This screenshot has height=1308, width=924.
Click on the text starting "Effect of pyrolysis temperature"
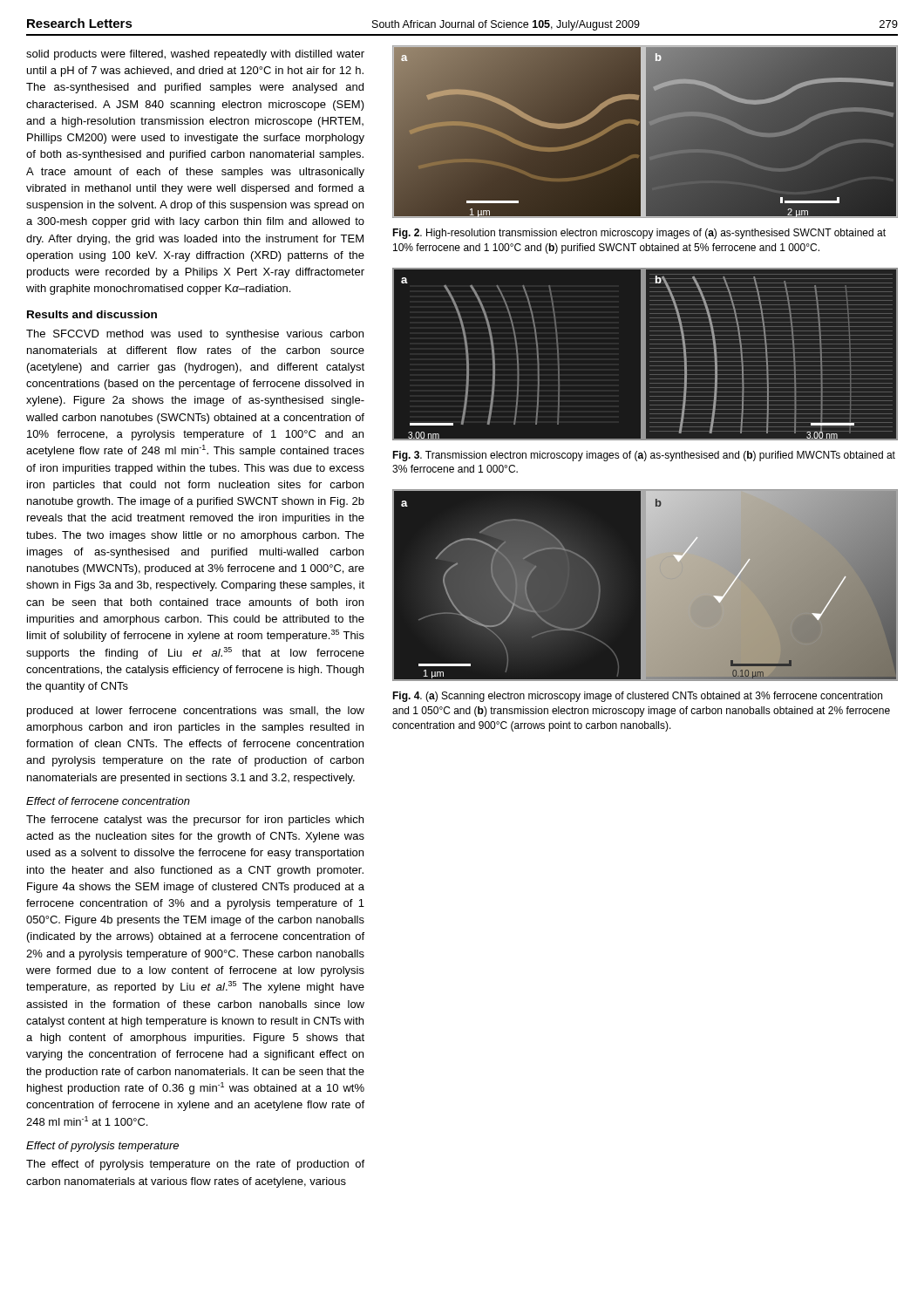click(x=103, y=1146)
